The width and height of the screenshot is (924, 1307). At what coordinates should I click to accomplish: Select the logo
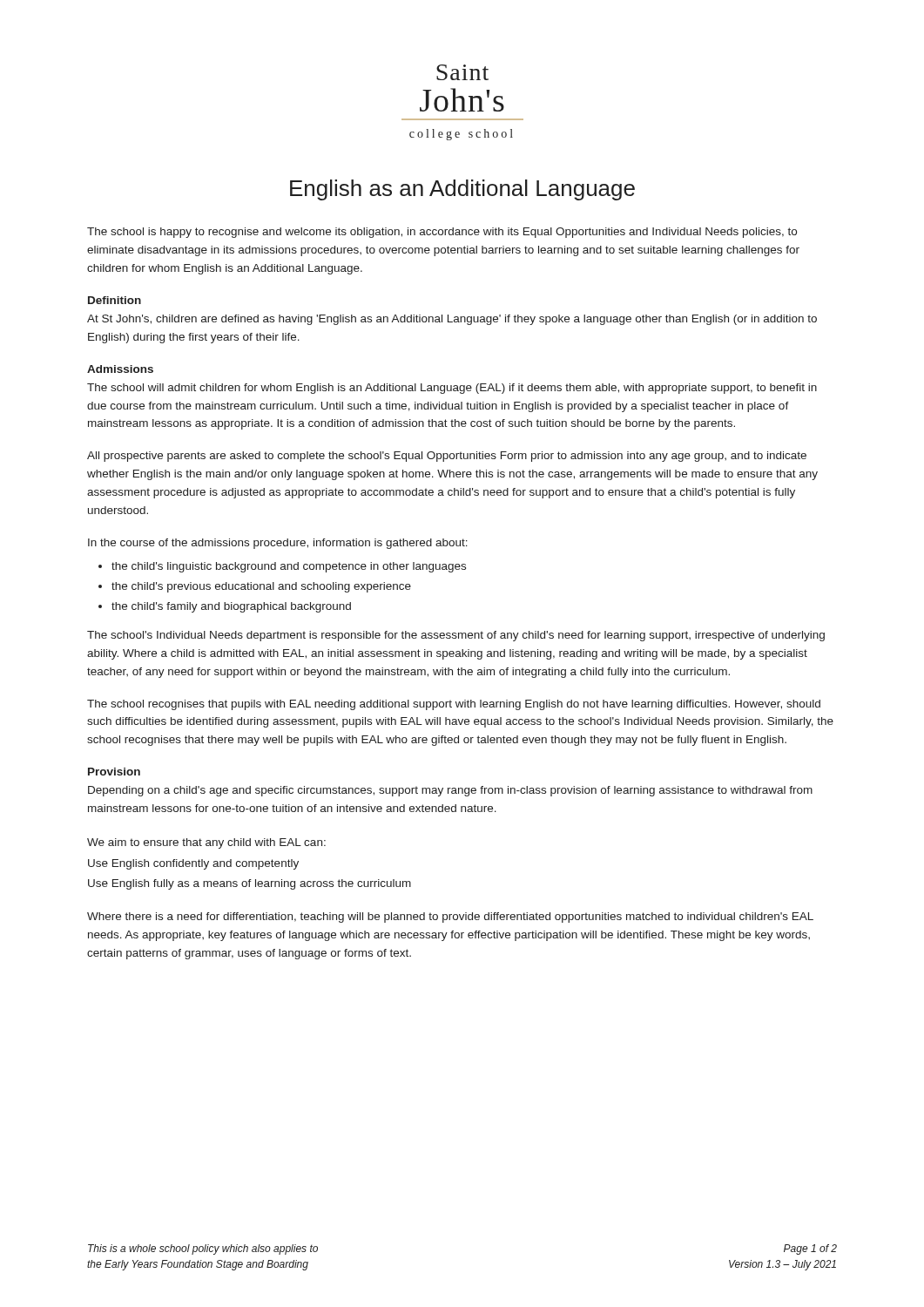click(x=462, y=106)
